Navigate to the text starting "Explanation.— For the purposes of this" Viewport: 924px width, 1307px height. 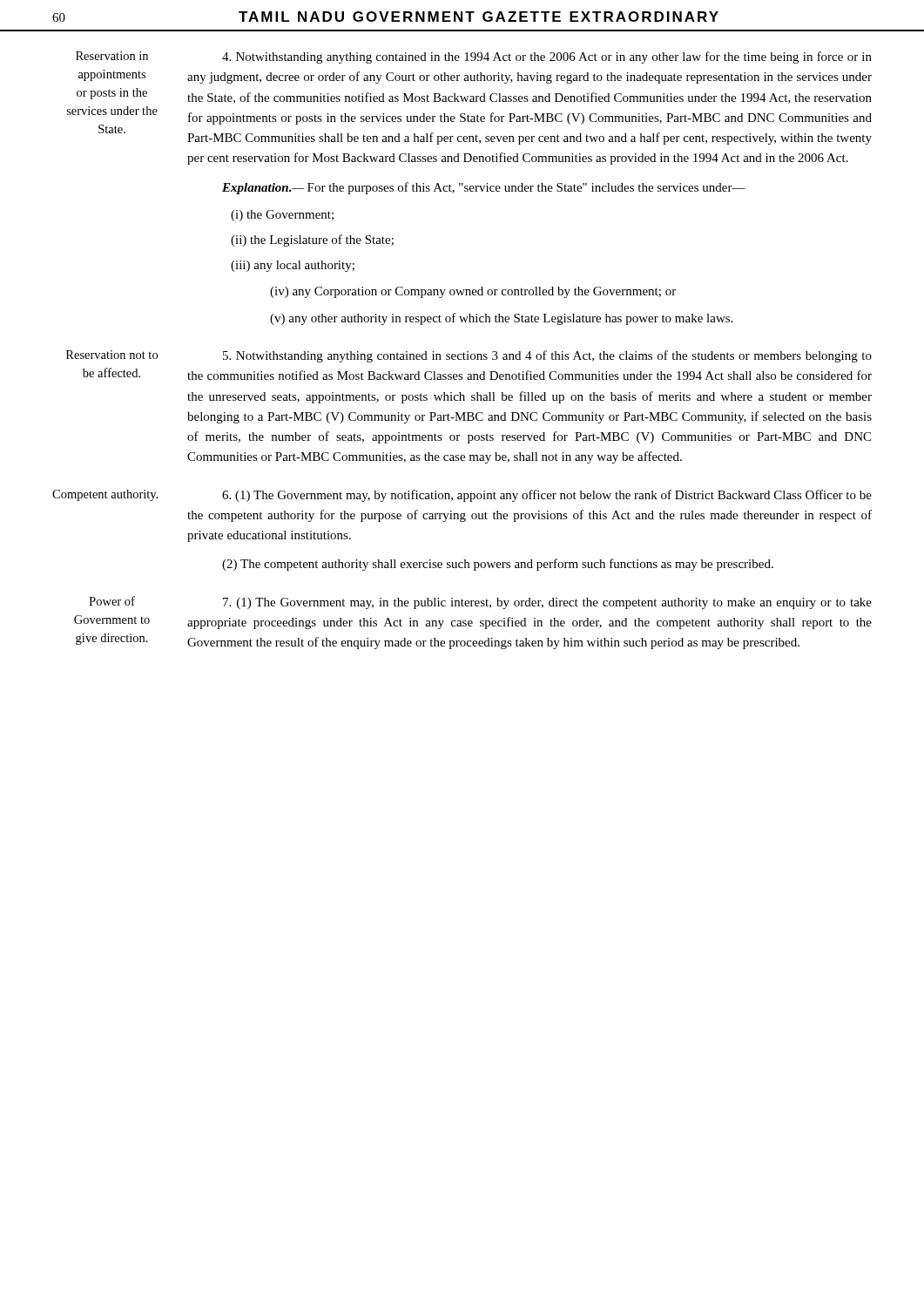click(484, 187)
